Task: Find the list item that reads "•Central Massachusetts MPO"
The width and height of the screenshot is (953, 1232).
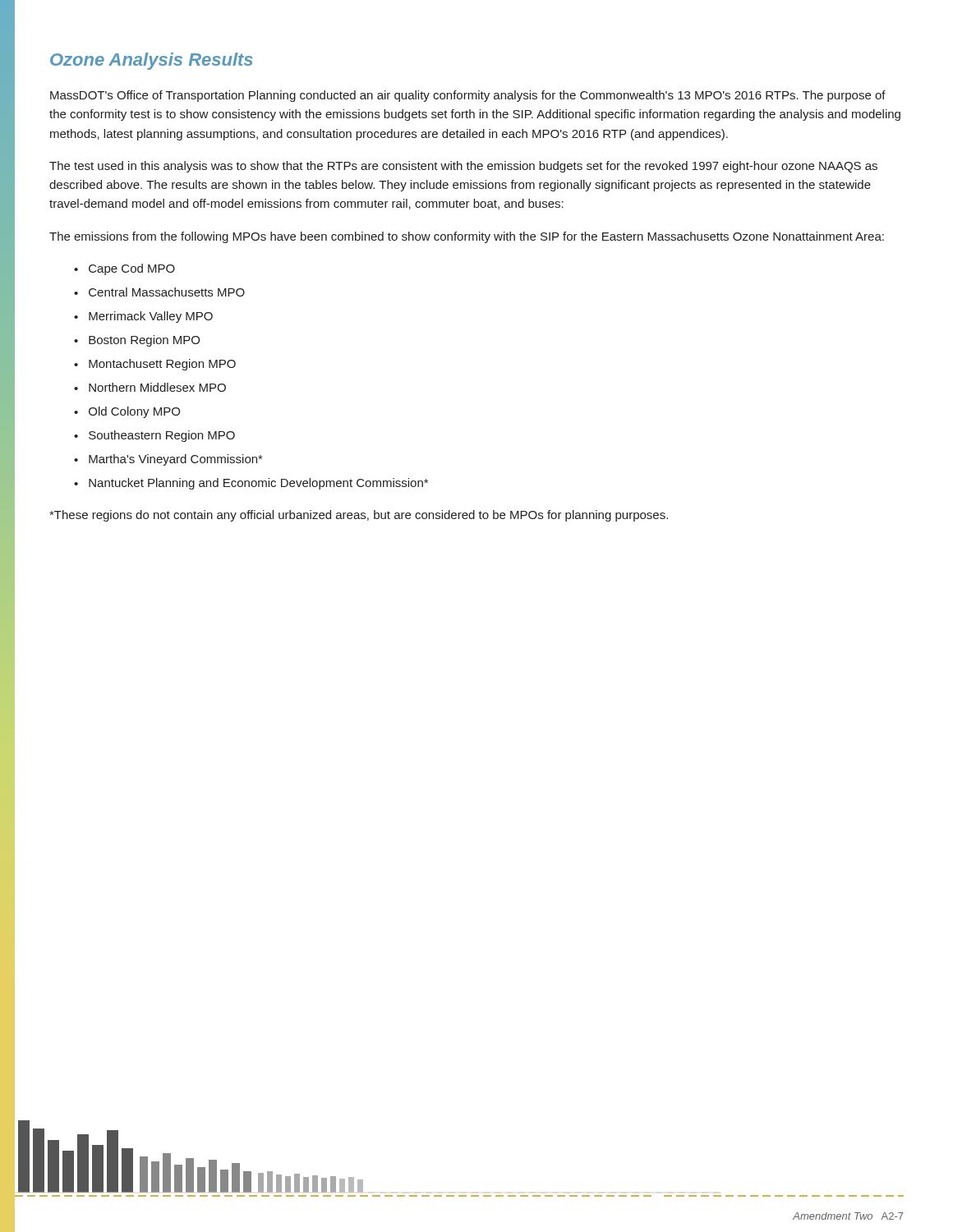Action: coord(159,293)
